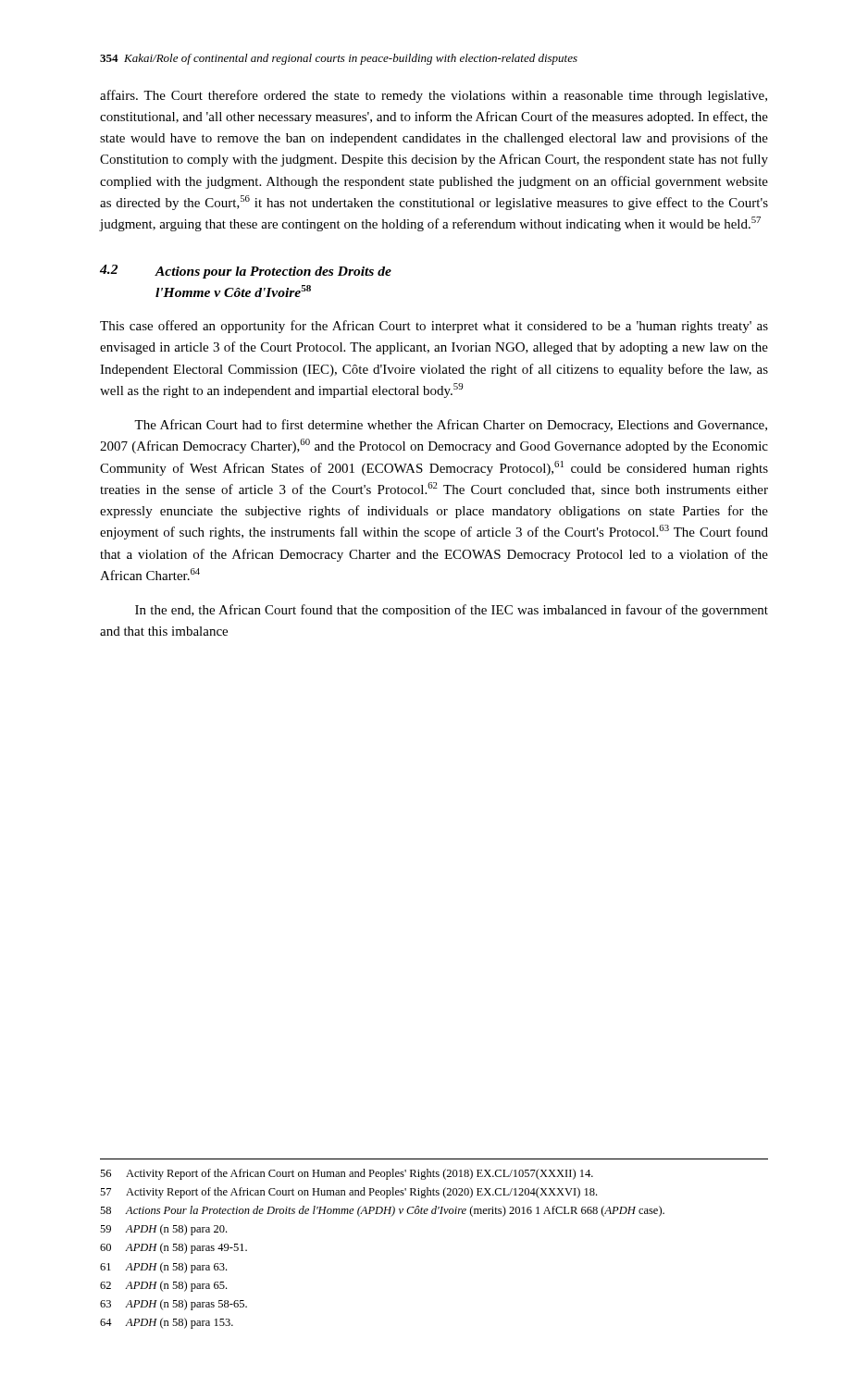The height and width of the screenshot is (1388, 868).
Task: Find the section header on this page that starts "4.2 Actions pour la Protection des Droits del'Homme"
Action: [246, 272]
